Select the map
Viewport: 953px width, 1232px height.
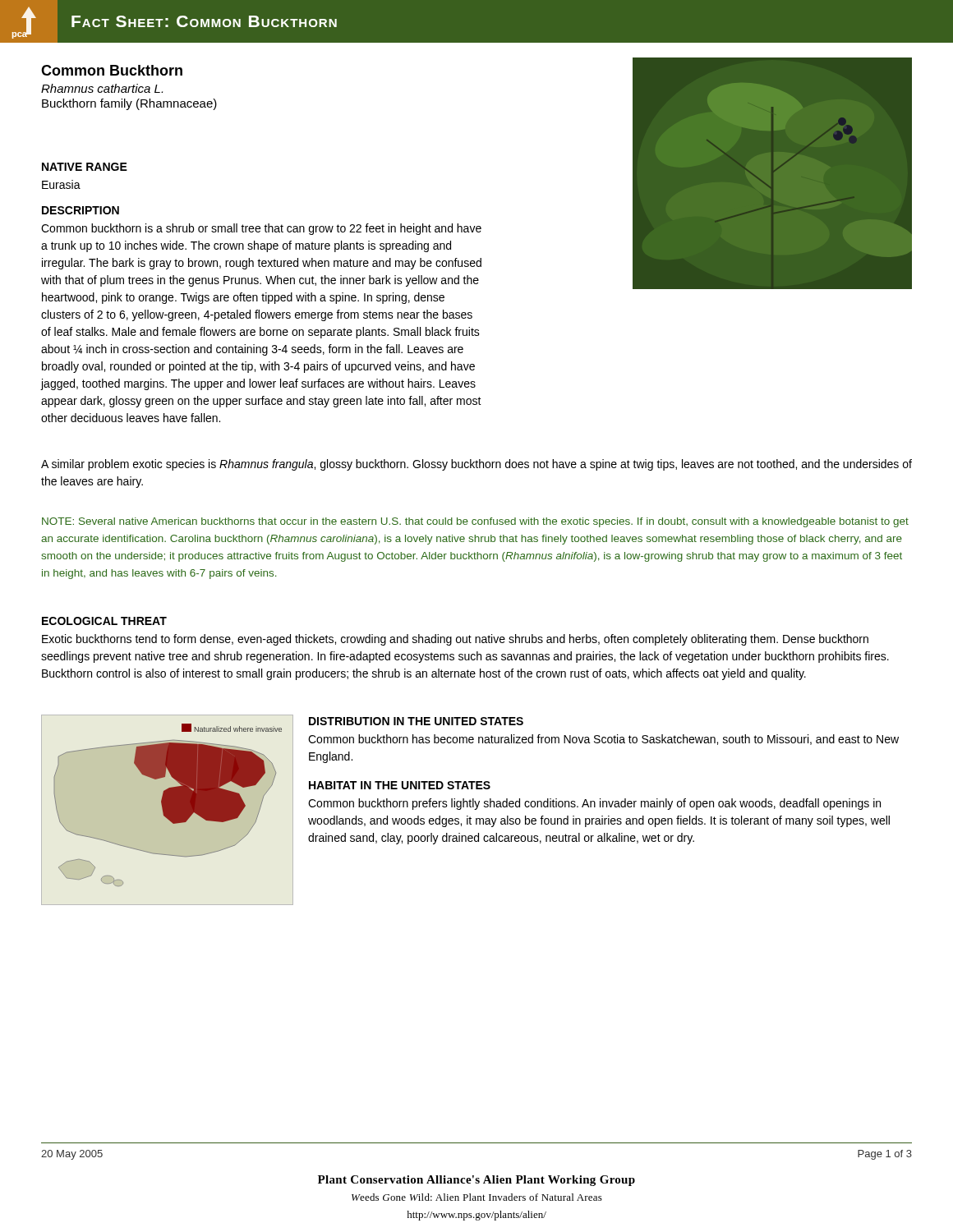pos(167,810)
